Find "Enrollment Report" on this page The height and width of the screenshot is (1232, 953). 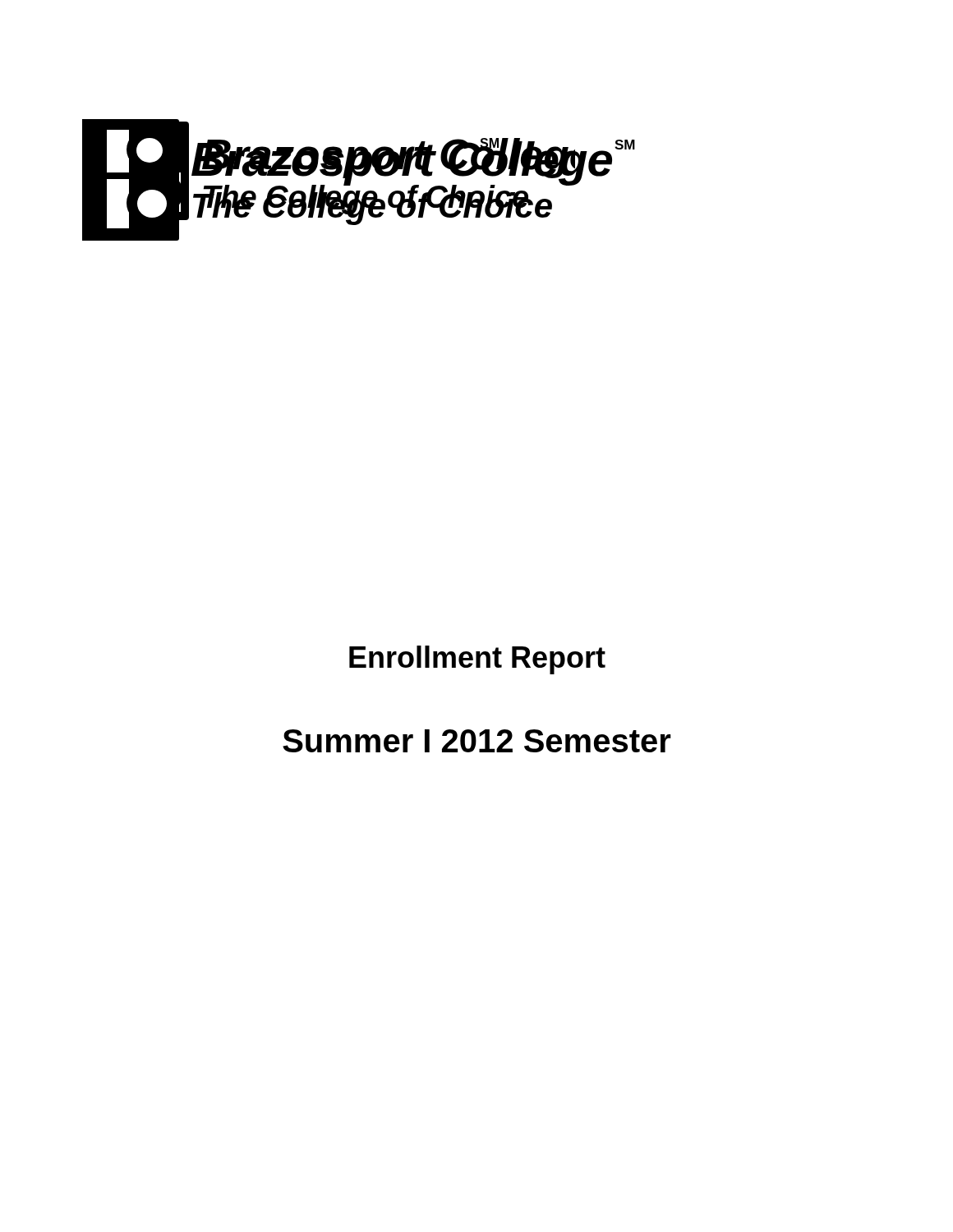click(476, 657)
